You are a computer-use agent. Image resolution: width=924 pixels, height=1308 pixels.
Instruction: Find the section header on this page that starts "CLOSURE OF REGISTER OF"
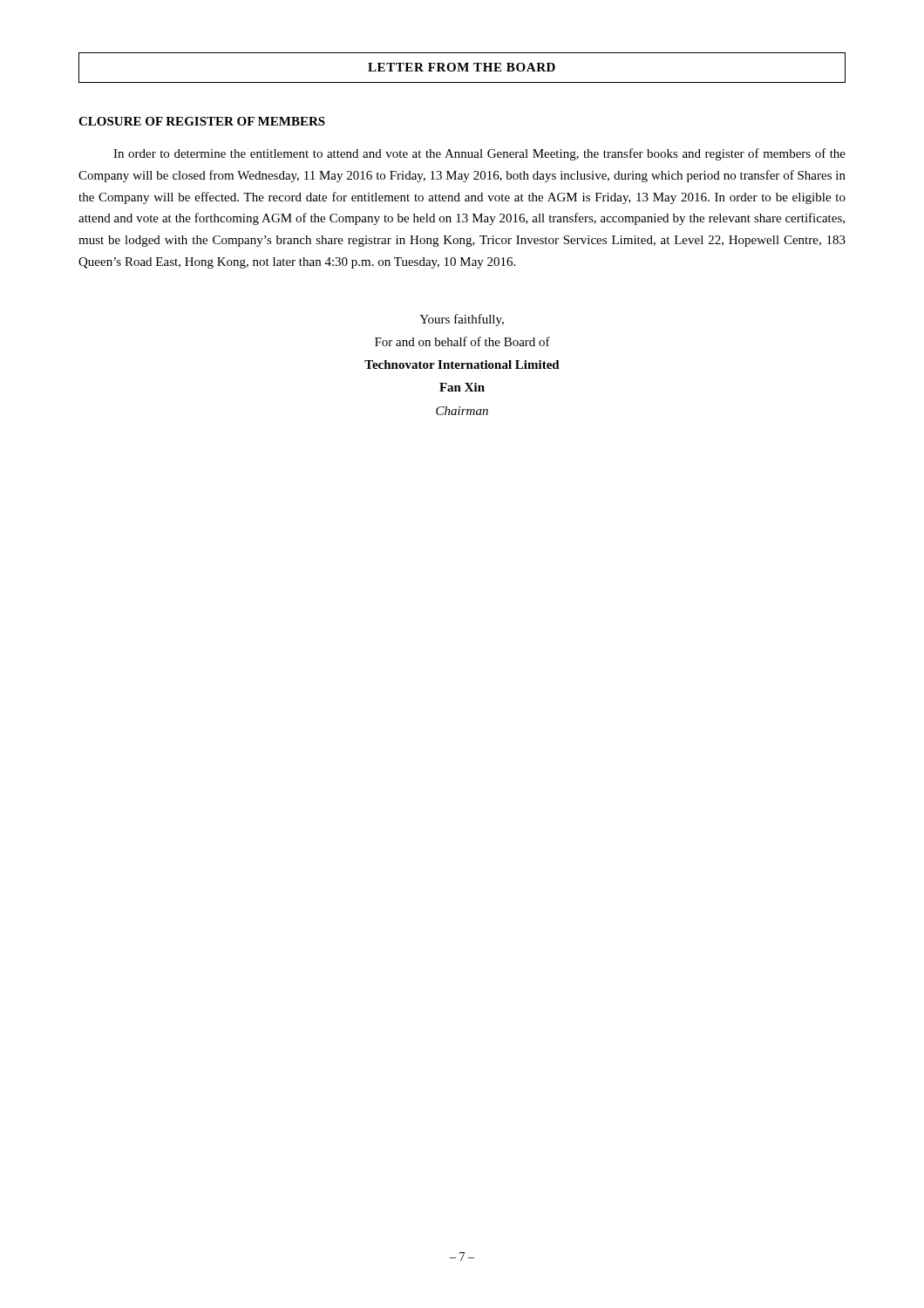[202, 121]
